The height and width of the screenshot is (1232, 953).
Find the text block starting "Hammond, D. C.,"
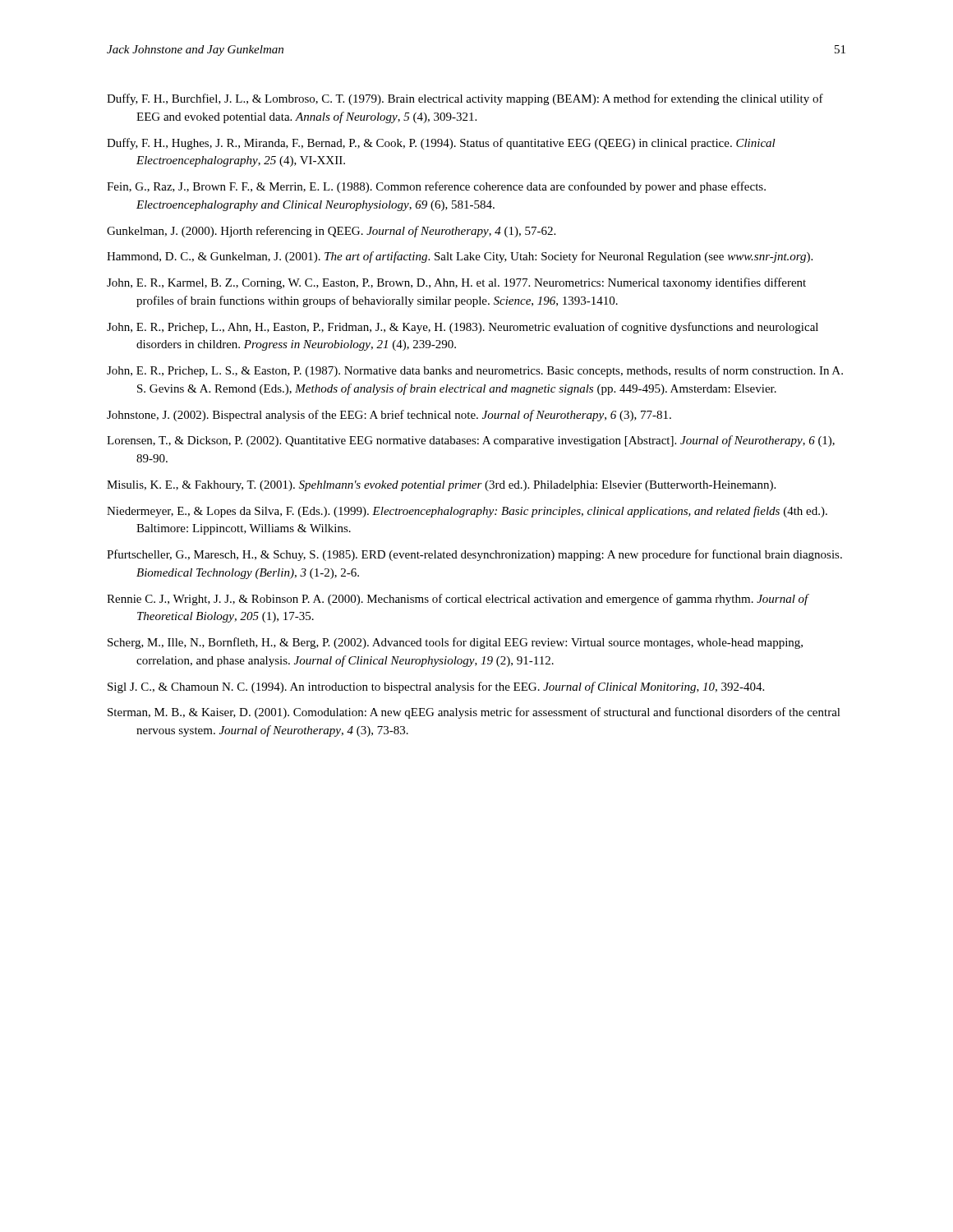pos(460,256)
